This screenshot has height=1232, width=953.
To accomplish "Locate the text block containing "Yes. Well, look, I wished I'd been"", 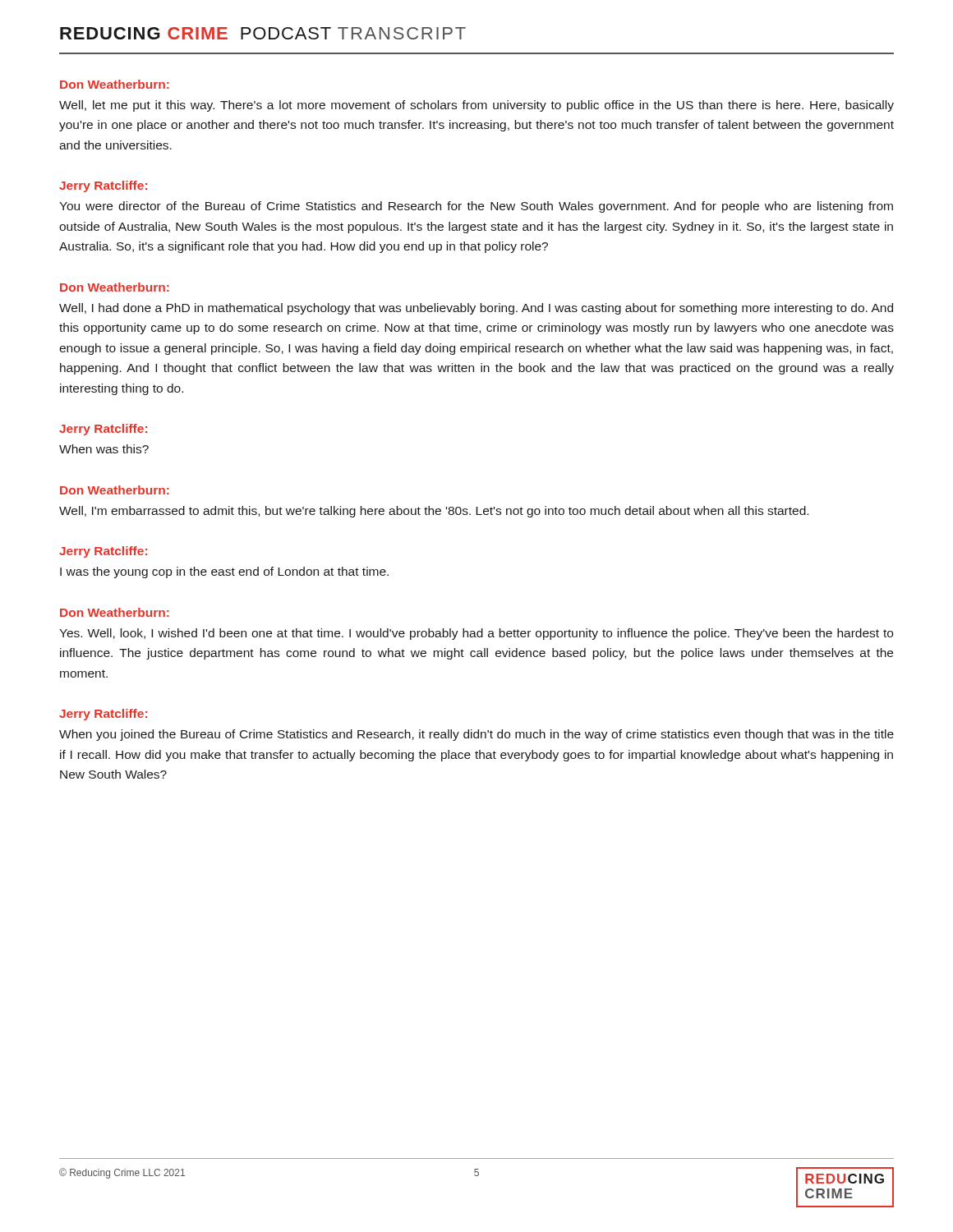I will coord(476,653).
